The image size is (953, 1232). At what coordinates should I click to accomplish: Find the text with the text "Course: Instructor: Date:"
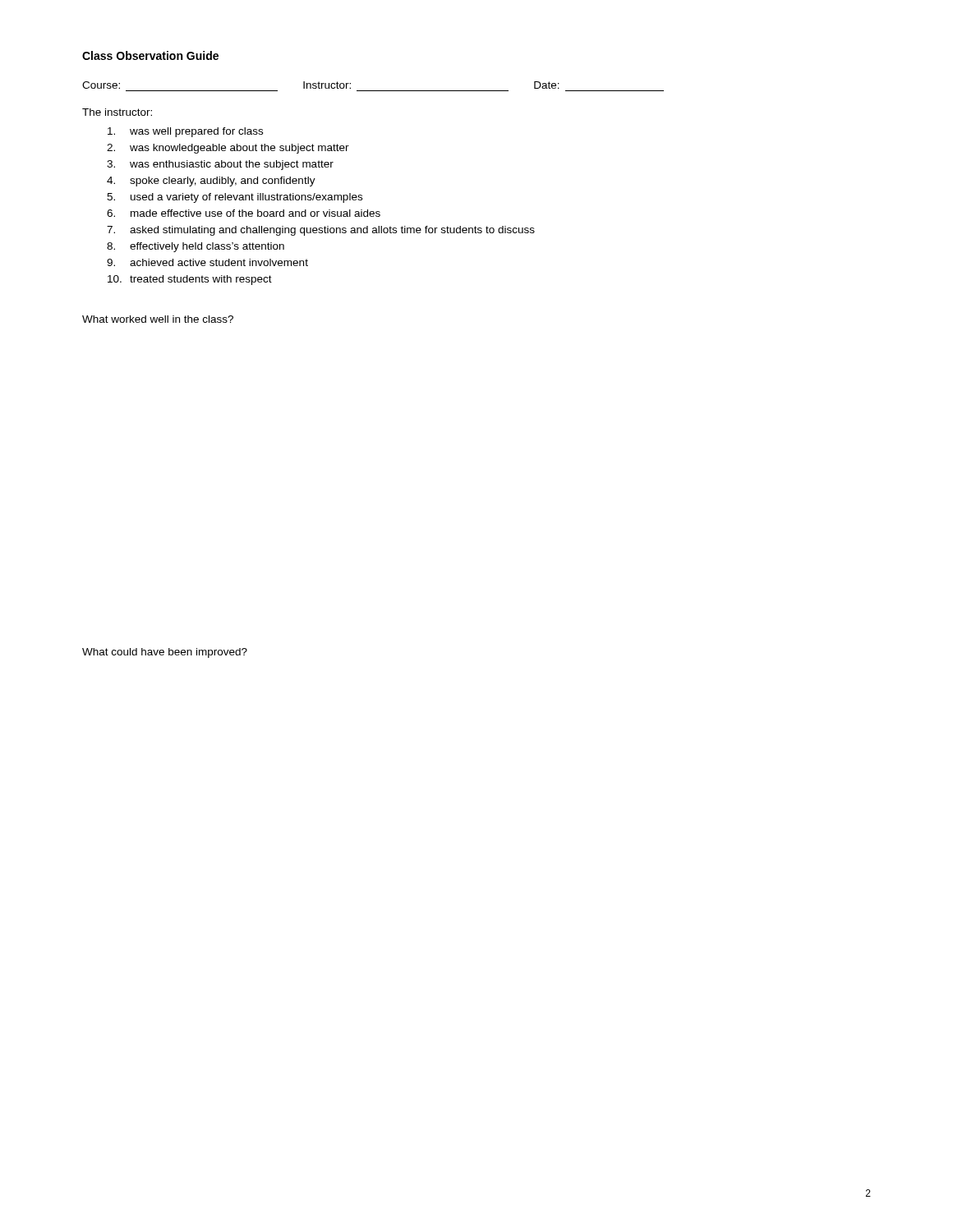pos(373,84)
